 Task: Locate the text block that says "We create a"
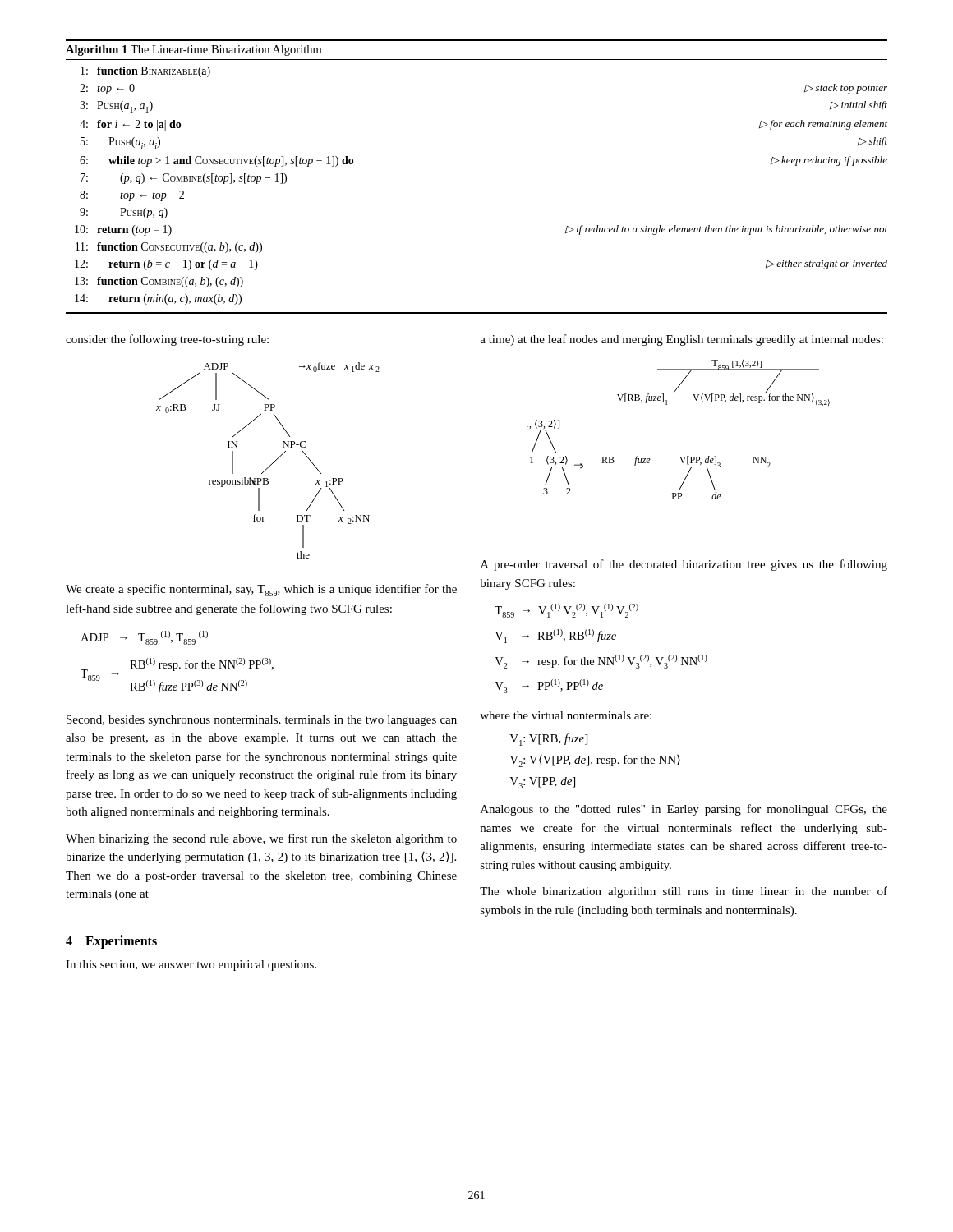pyautogui.click(x=261, y=599)
